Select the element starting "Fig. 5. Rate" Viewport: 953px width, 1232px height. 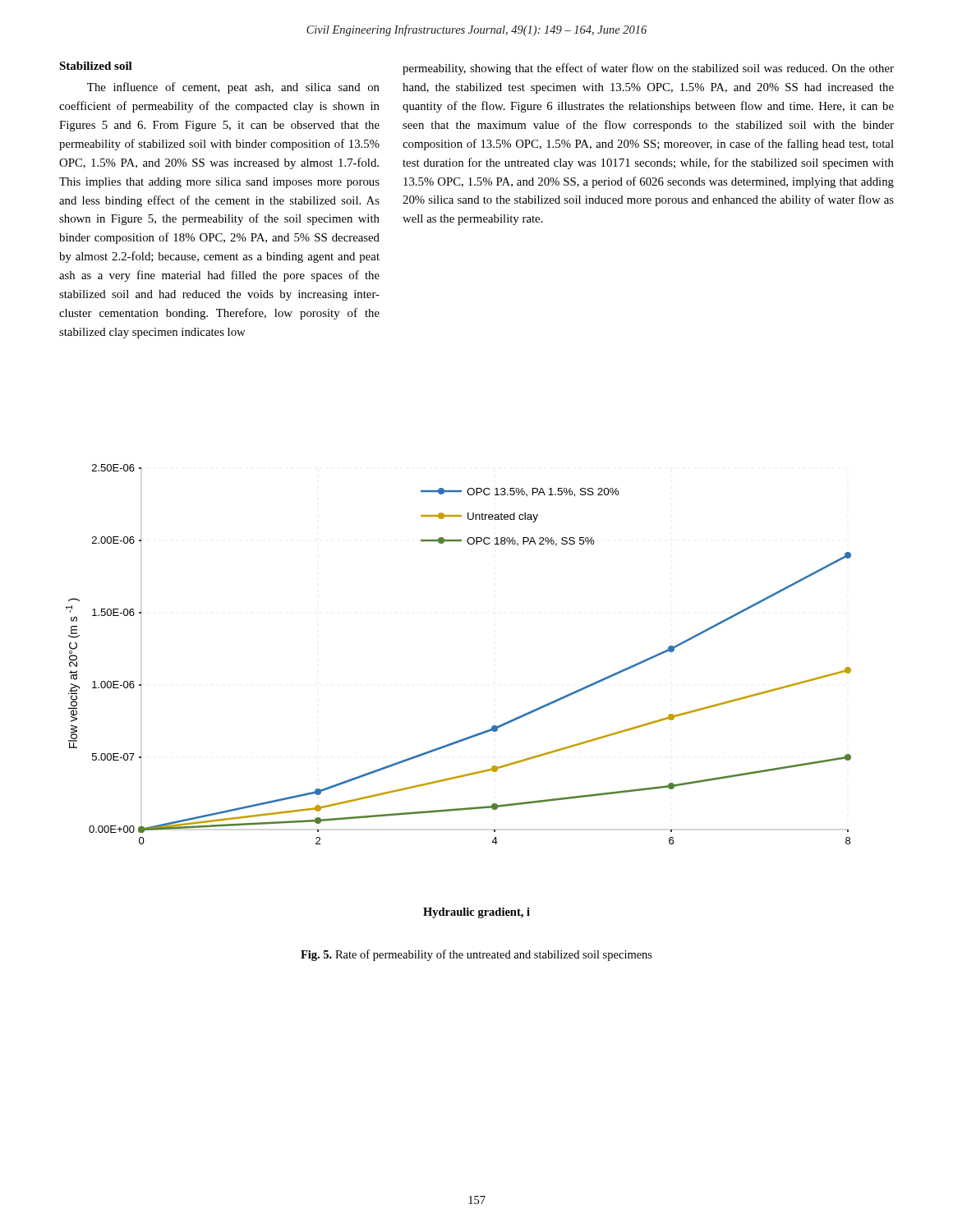pos(476,954)
